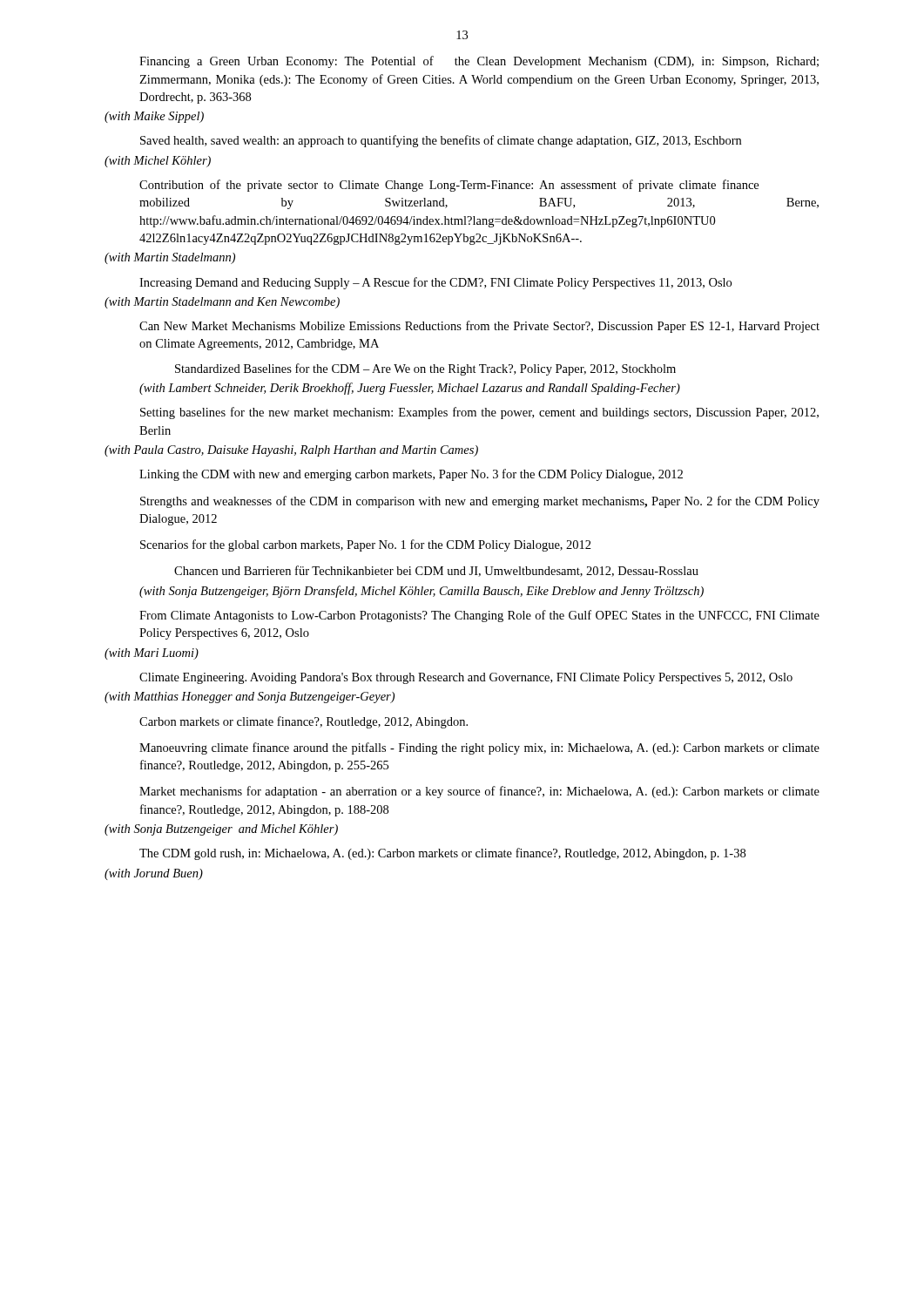Image resolution: width=924 pixels, height=1307 pixels.
Task: Point to the region starting "(with Michel Köhler)"
Action: click(x=158, y=160)
